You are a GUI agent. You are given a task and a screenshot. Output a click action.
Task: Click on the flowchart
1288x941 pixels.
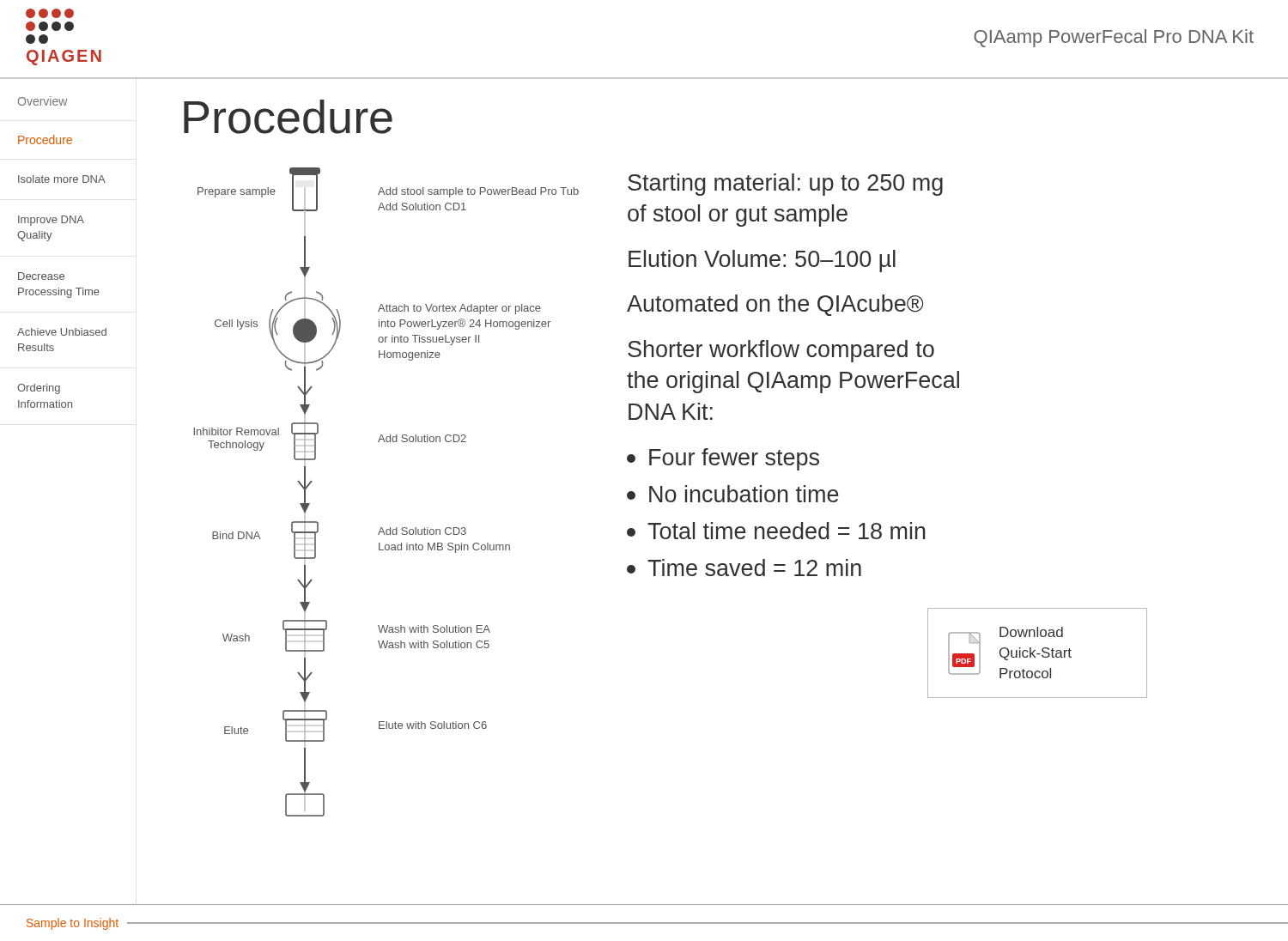(x=365, y=502)
